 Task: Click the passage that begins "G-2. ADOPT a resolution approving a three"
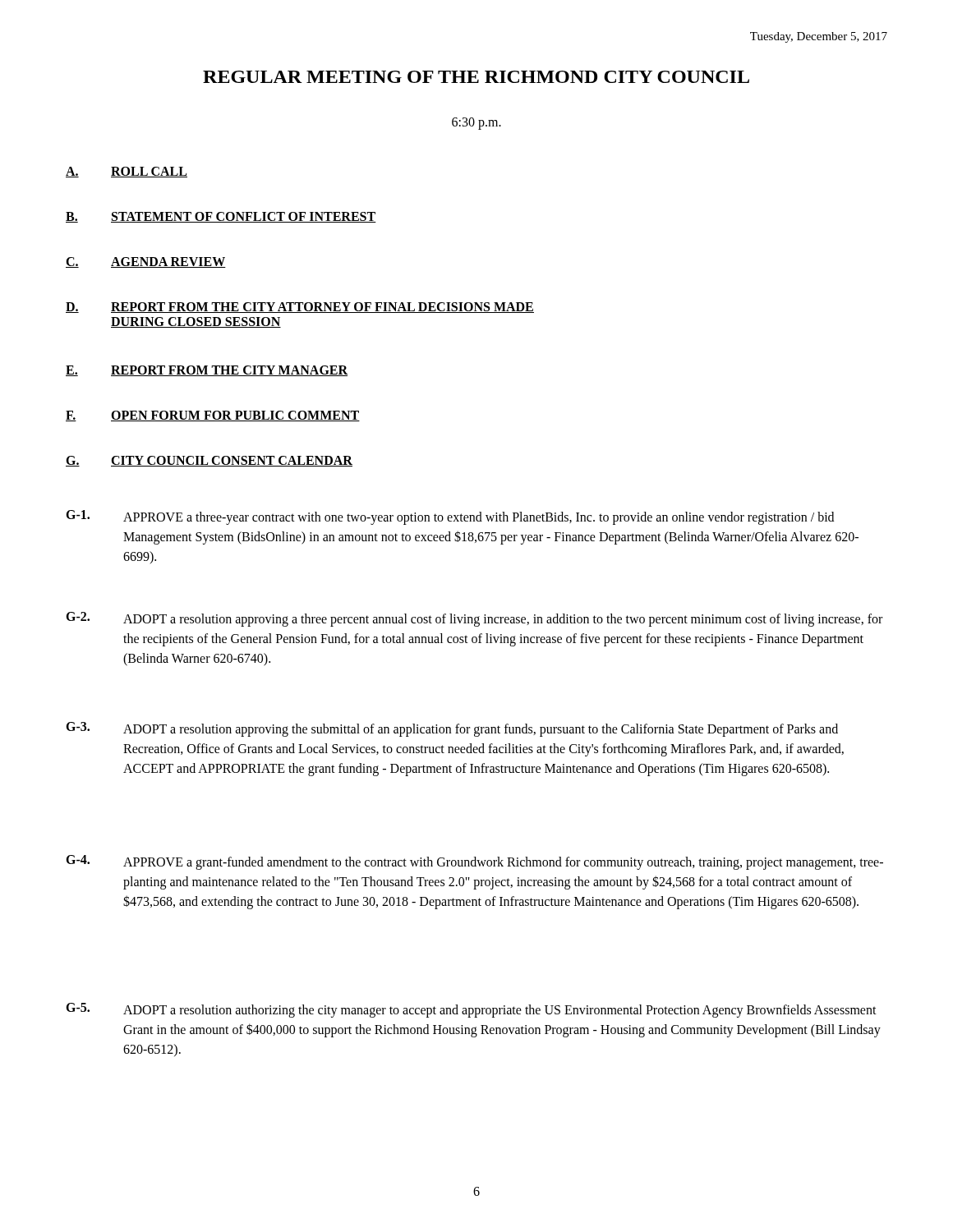point(476,639)
